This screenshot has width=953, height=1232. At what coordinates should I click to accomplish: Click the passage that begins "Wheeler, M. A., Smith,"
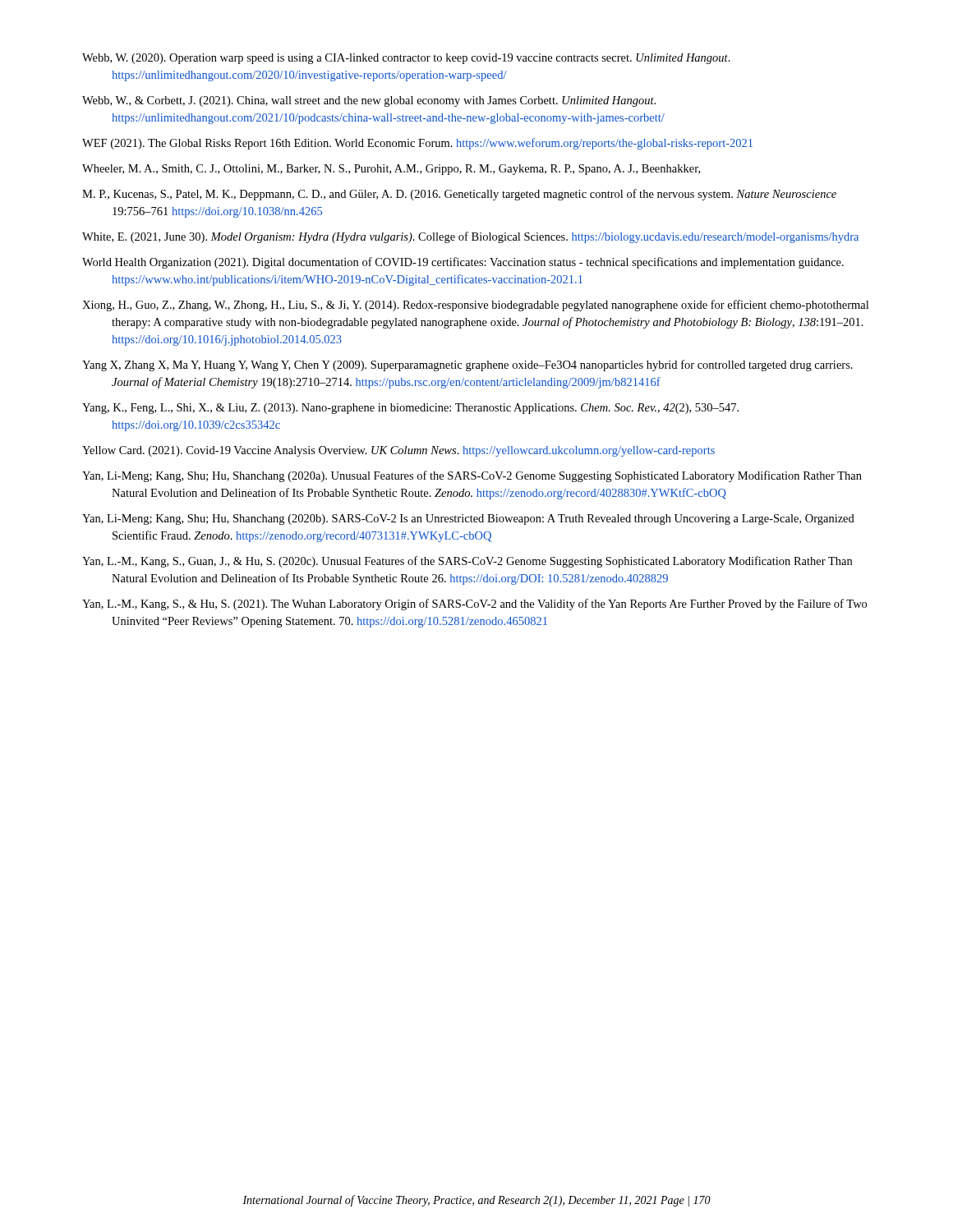point(391,168)
